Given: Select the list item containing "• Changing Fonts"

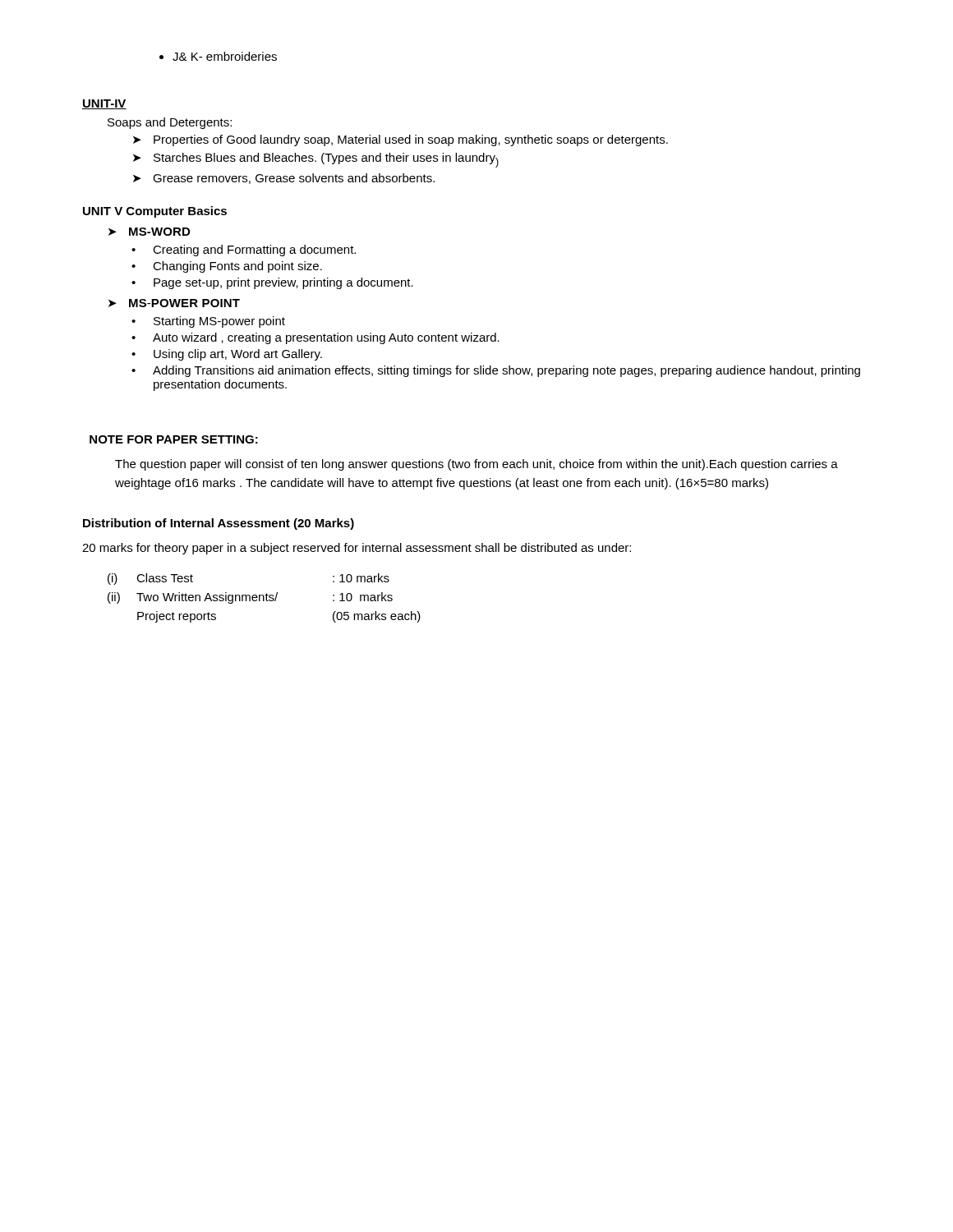Looking at the screenshot, I should [x=227, y=266].
